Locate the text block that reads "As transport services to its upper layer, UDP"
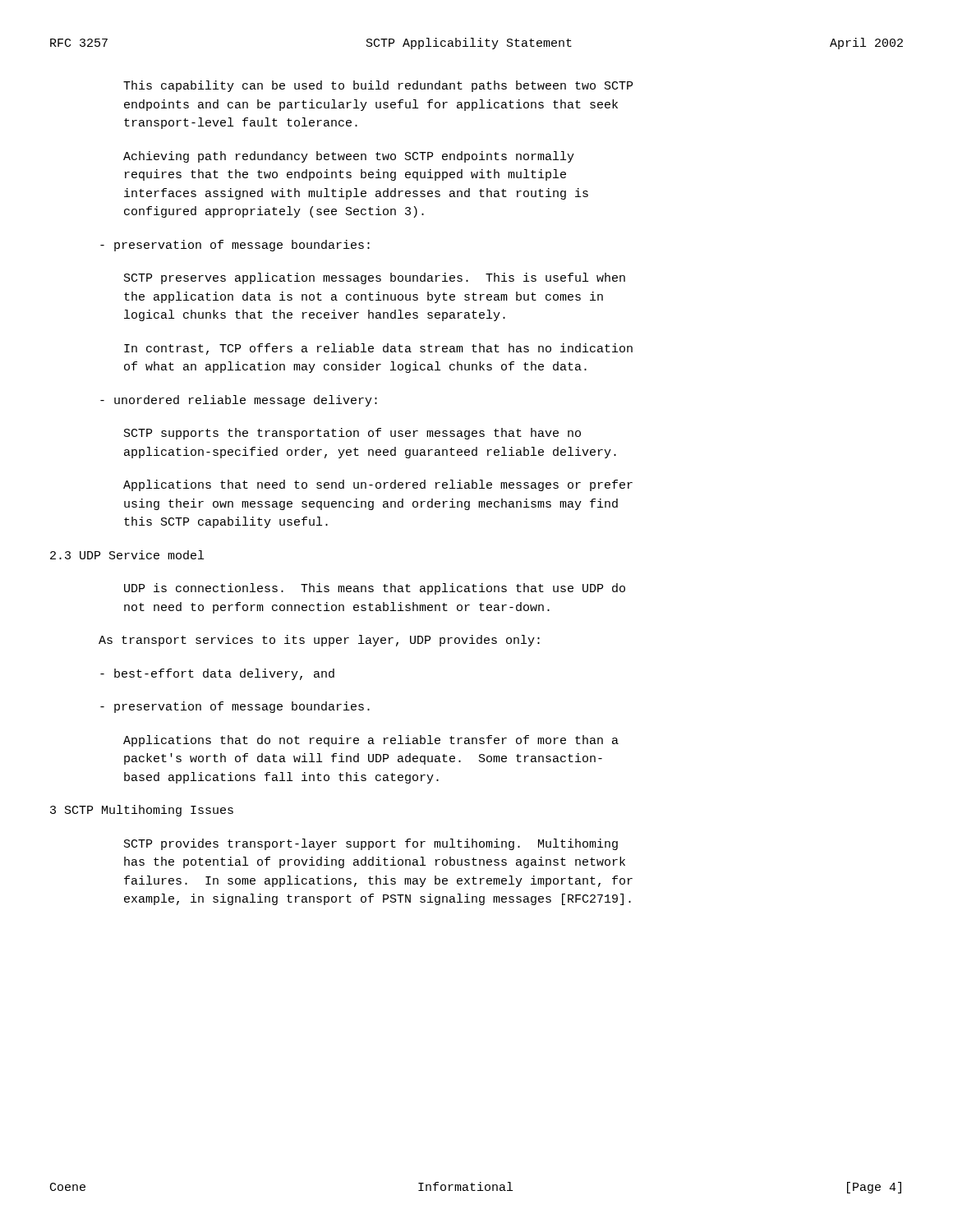 click(320, 641)
